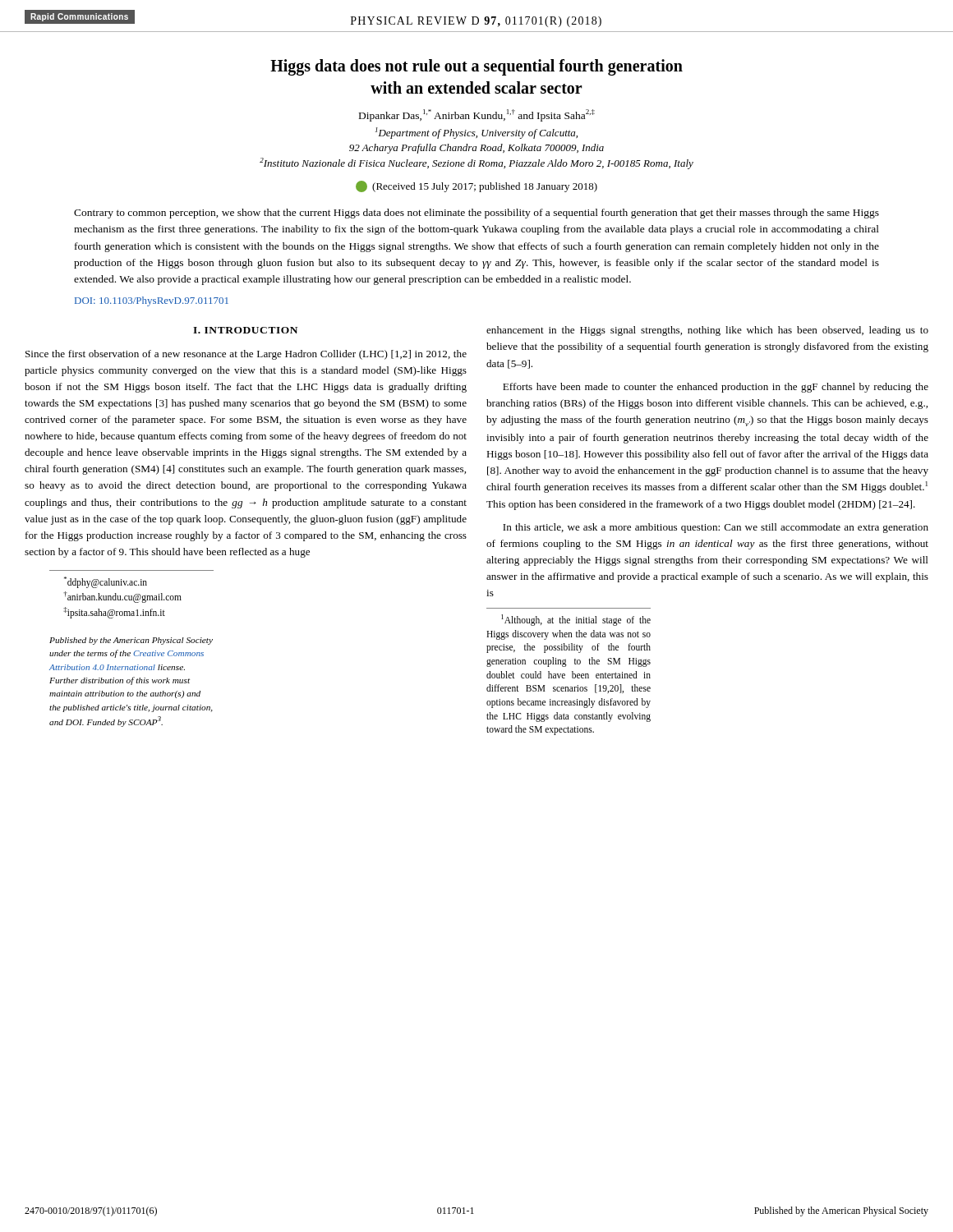953x1232 pixels.
Task: Find the title with the text "Higgs data does not rule out a"
Action: (476, 77)
